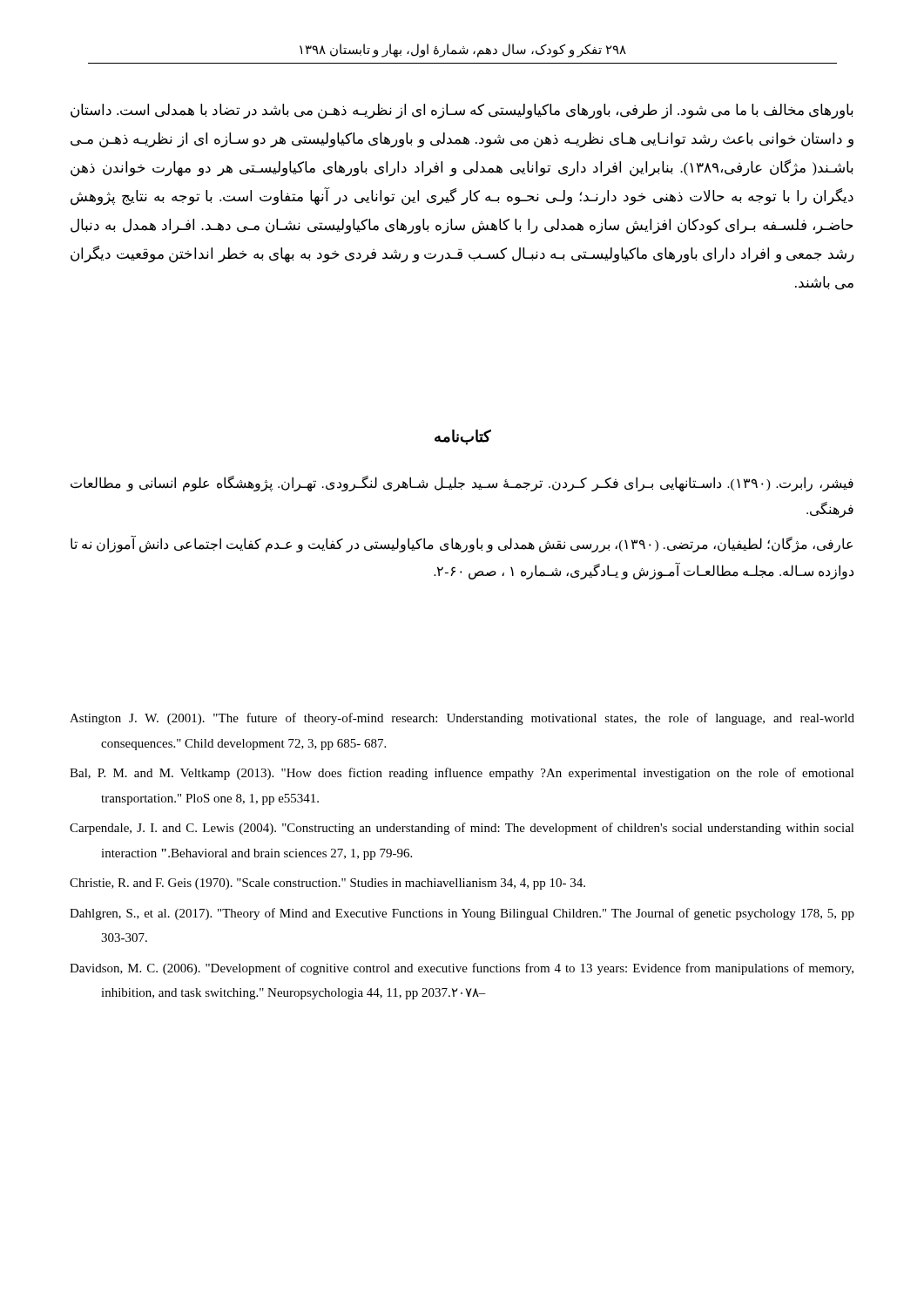Where is the passage that starts "Dahlgren, S., et al. (2017). "Theory of"?

462,925
